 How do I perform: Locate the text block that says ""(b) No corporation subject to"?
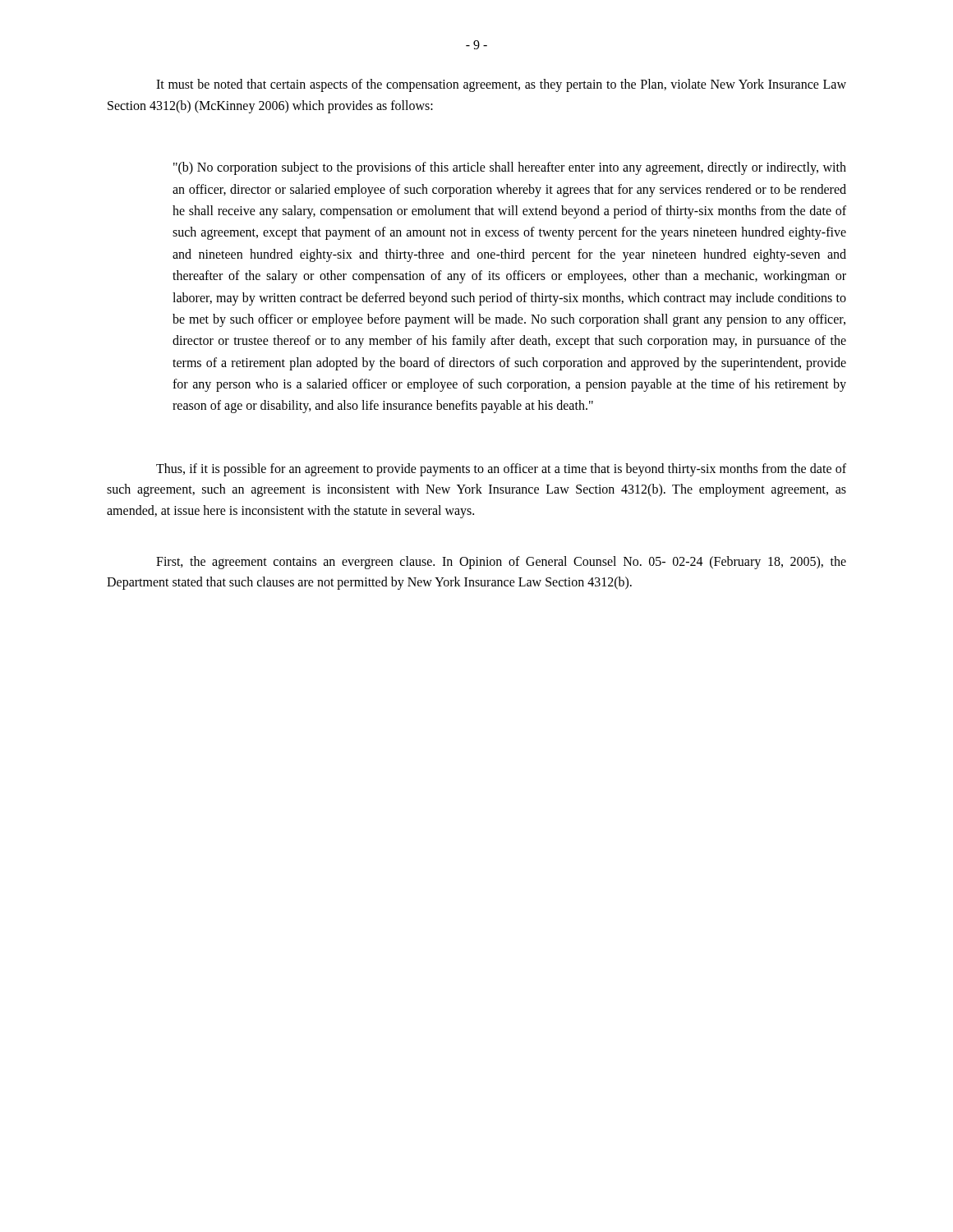(x=509, y=287)
